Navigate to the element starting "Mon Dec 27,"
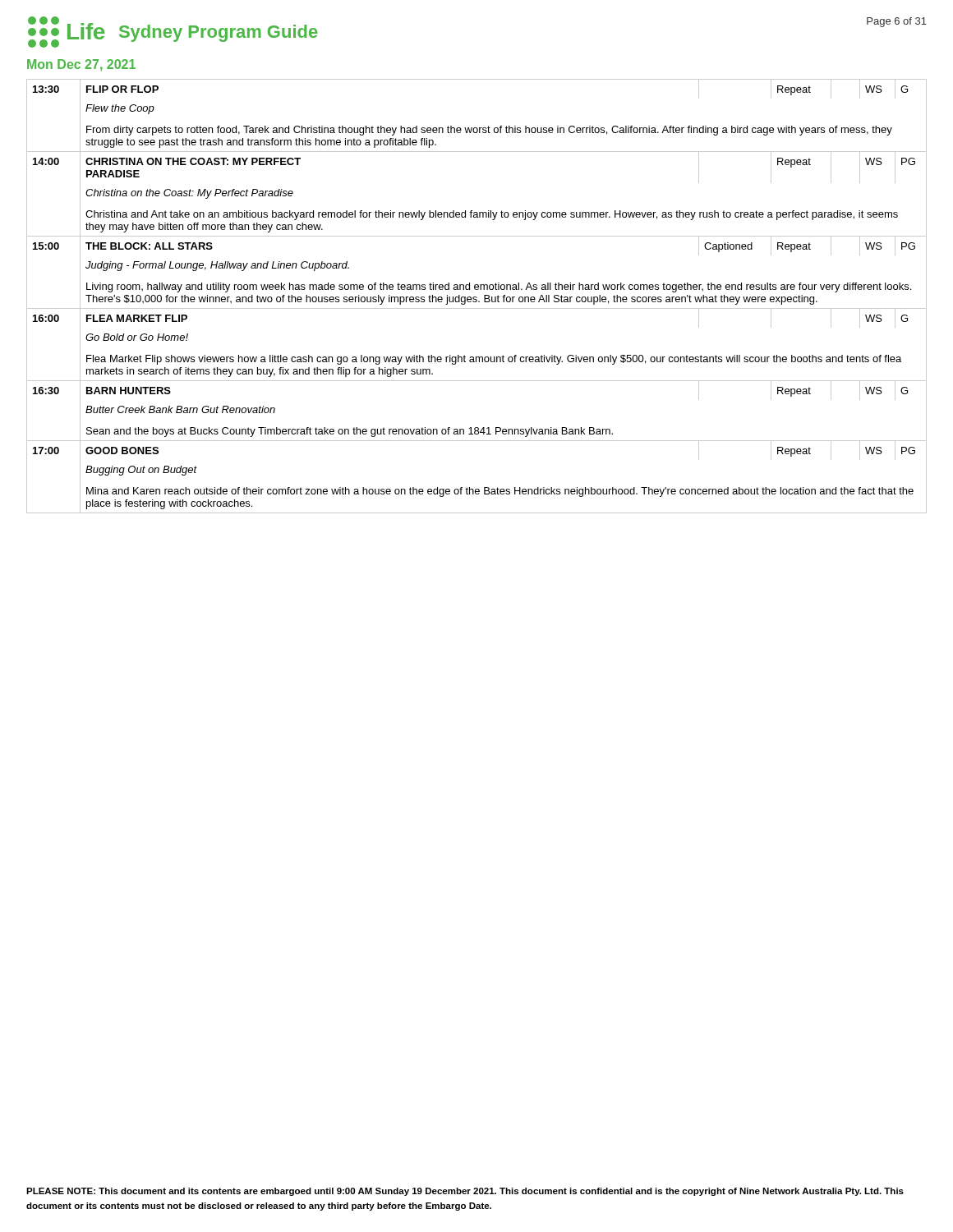 [x=81, y=64]
